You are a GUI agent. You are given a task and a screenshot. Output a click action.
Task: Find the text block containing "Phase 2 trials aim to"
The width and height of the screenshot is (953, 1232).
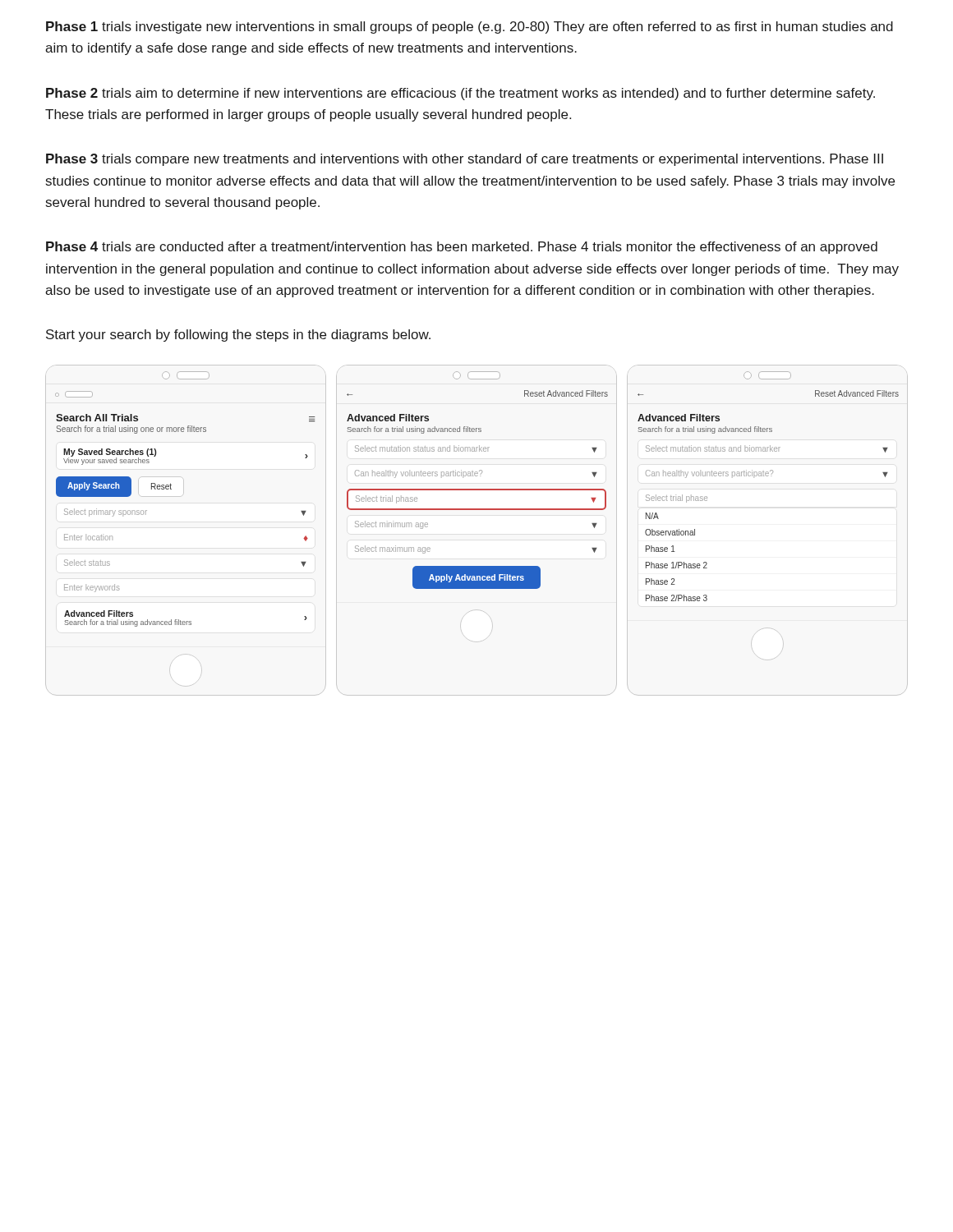click(x=461, y=104)
